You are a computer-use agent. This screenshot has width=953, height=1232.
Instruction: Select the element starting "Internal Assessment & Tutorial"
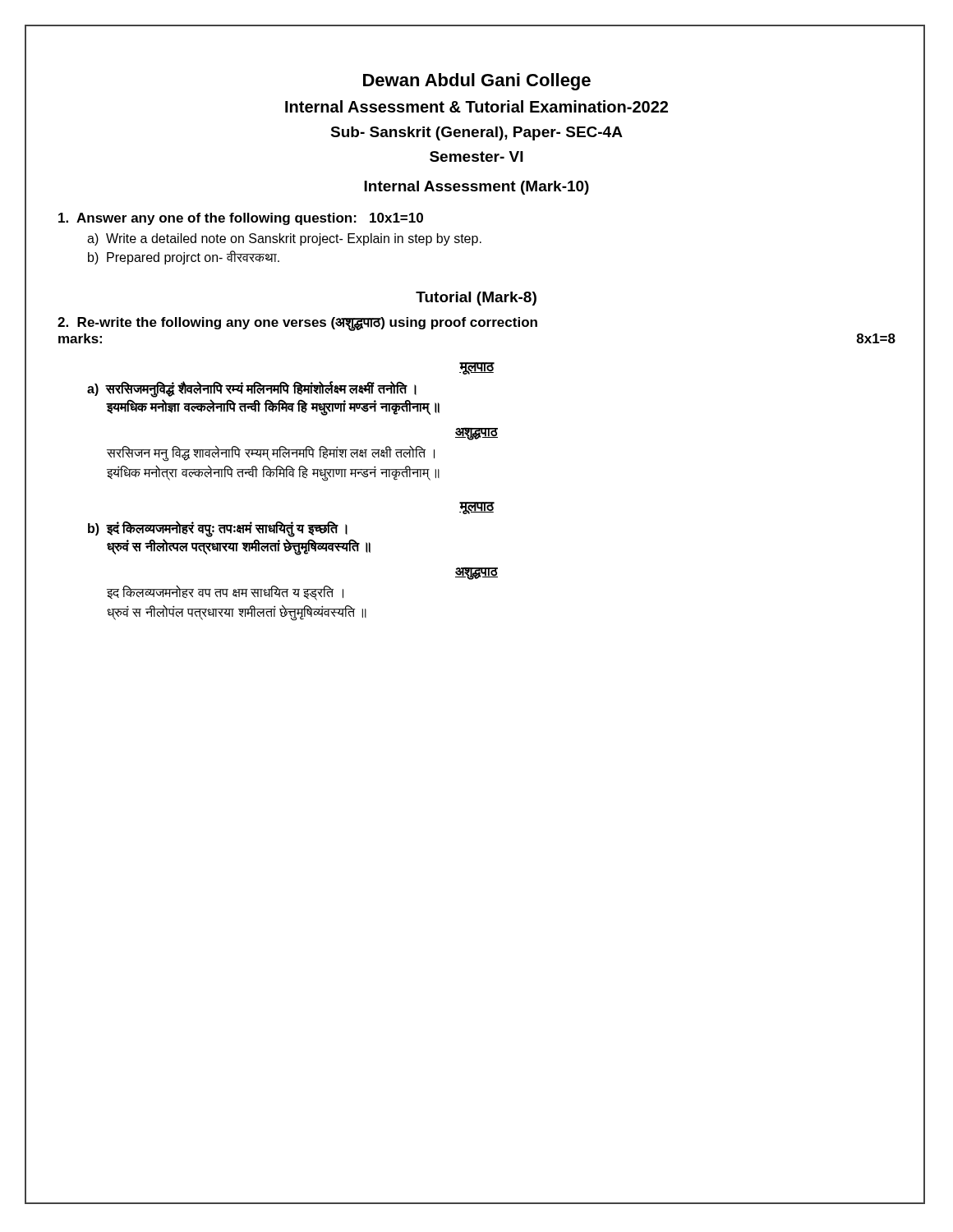click(476, 107)
